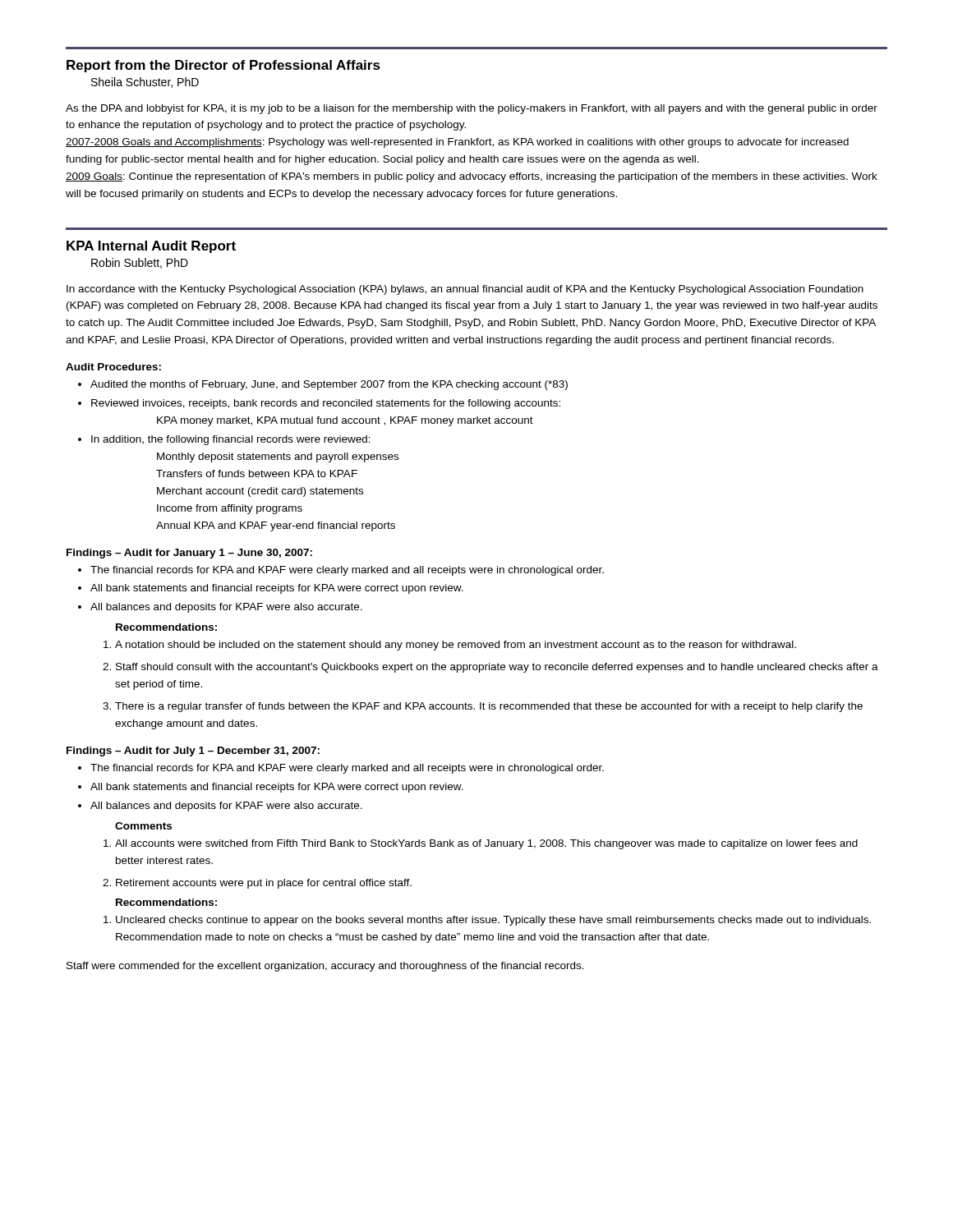Screen dimensions: 1232x953
Task: Locate the region starting "Audited the months of February, June, and"
Action: (x=489, y=385)
